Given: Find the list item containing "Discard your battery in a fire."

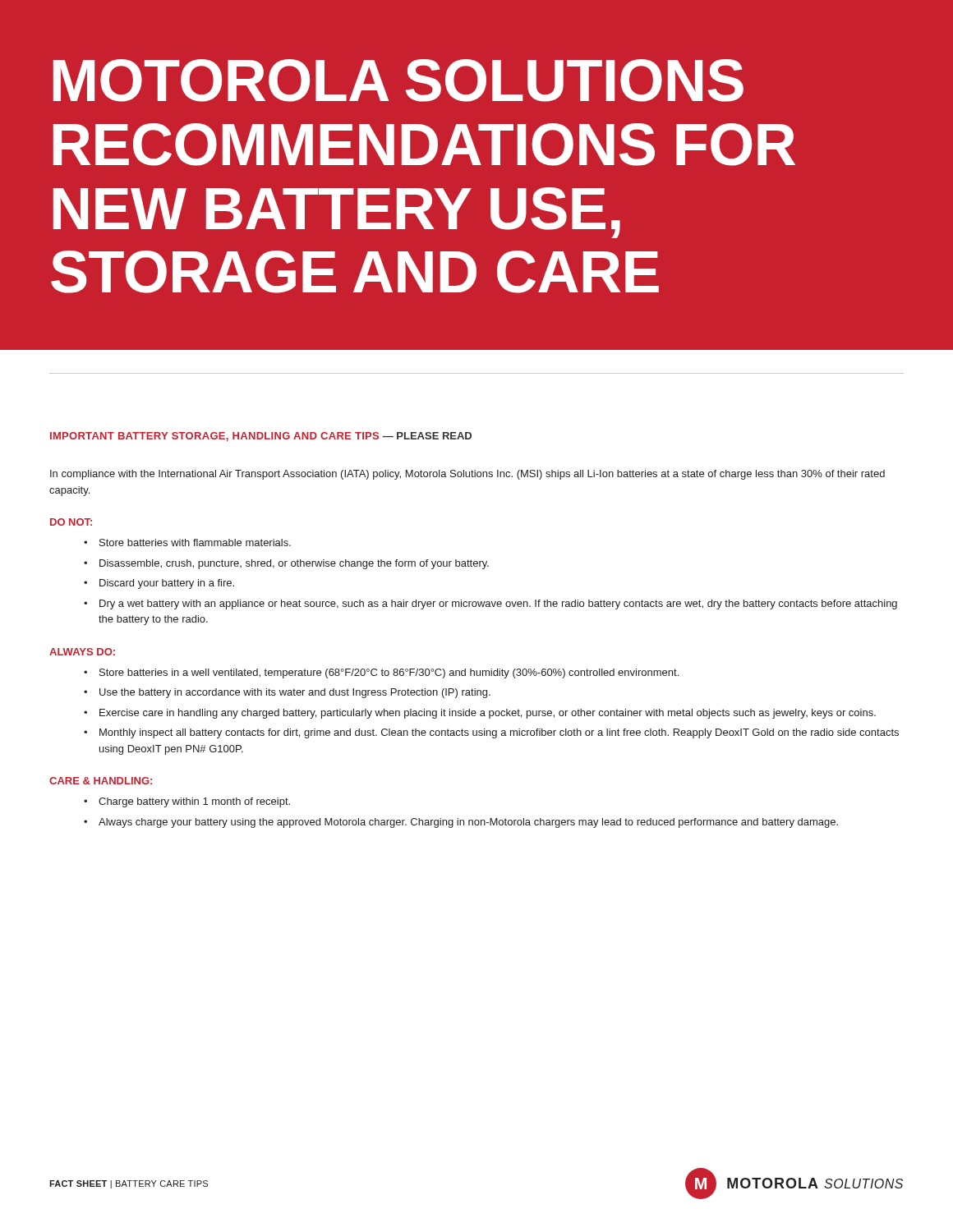Looking at the screenshot, I should (167, 583).
